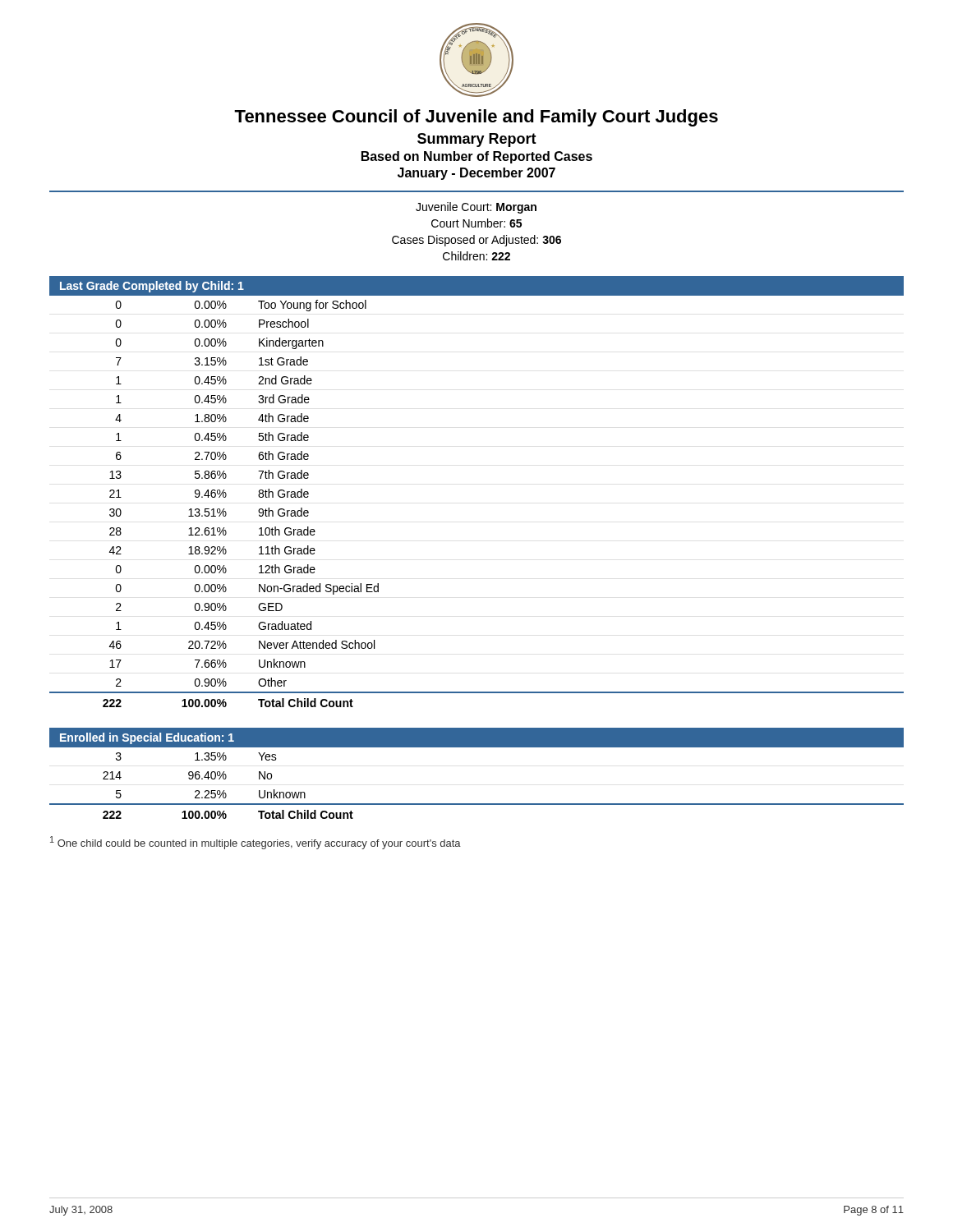Screen dimensions: 1232x953
Task: Locate the text block starting "Cases Disposed or Adjusted: 306"
Action: click(476, 240)
